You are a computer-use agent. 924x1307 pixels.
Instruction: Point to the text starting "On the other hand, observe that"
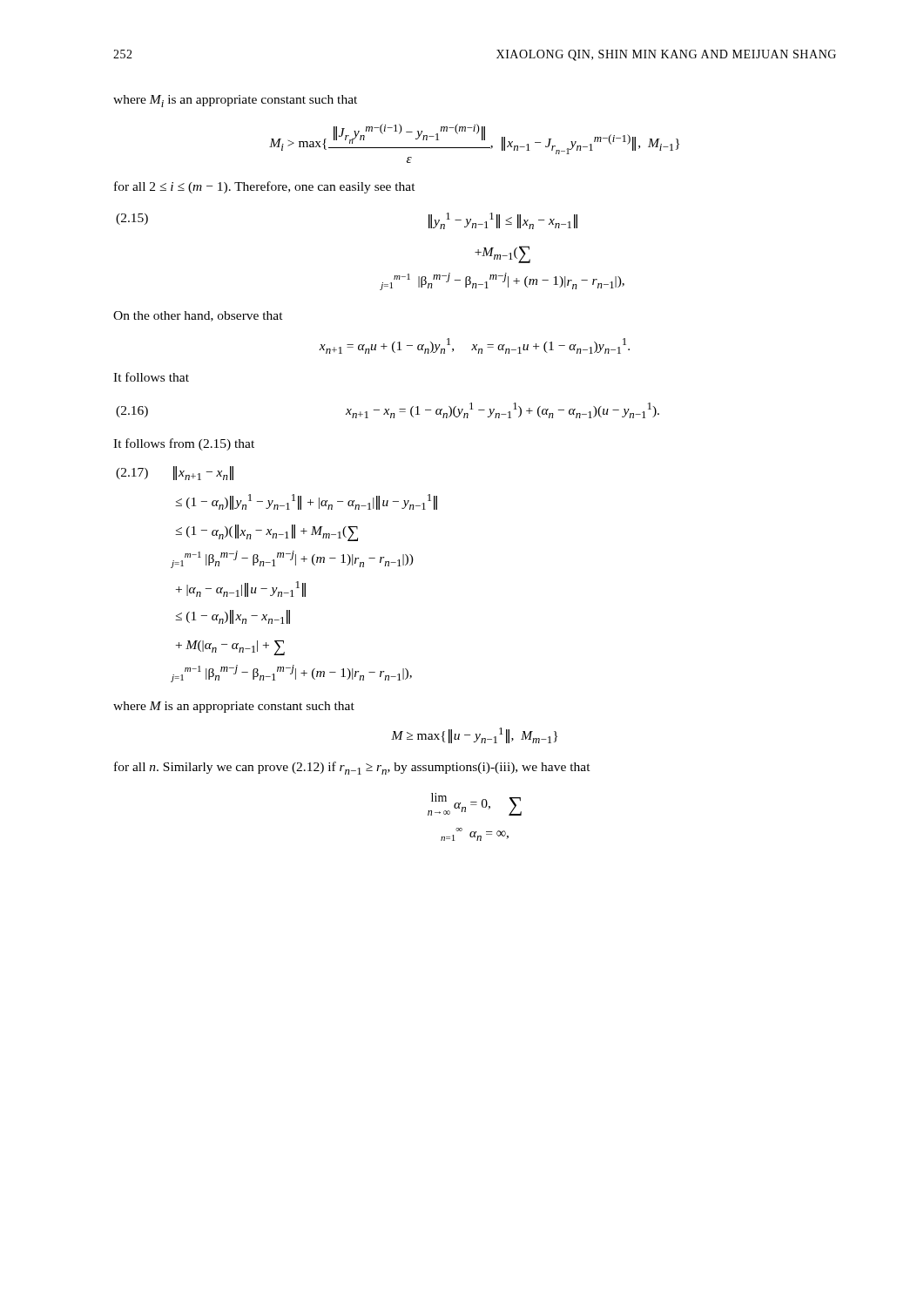click(198, 315)
